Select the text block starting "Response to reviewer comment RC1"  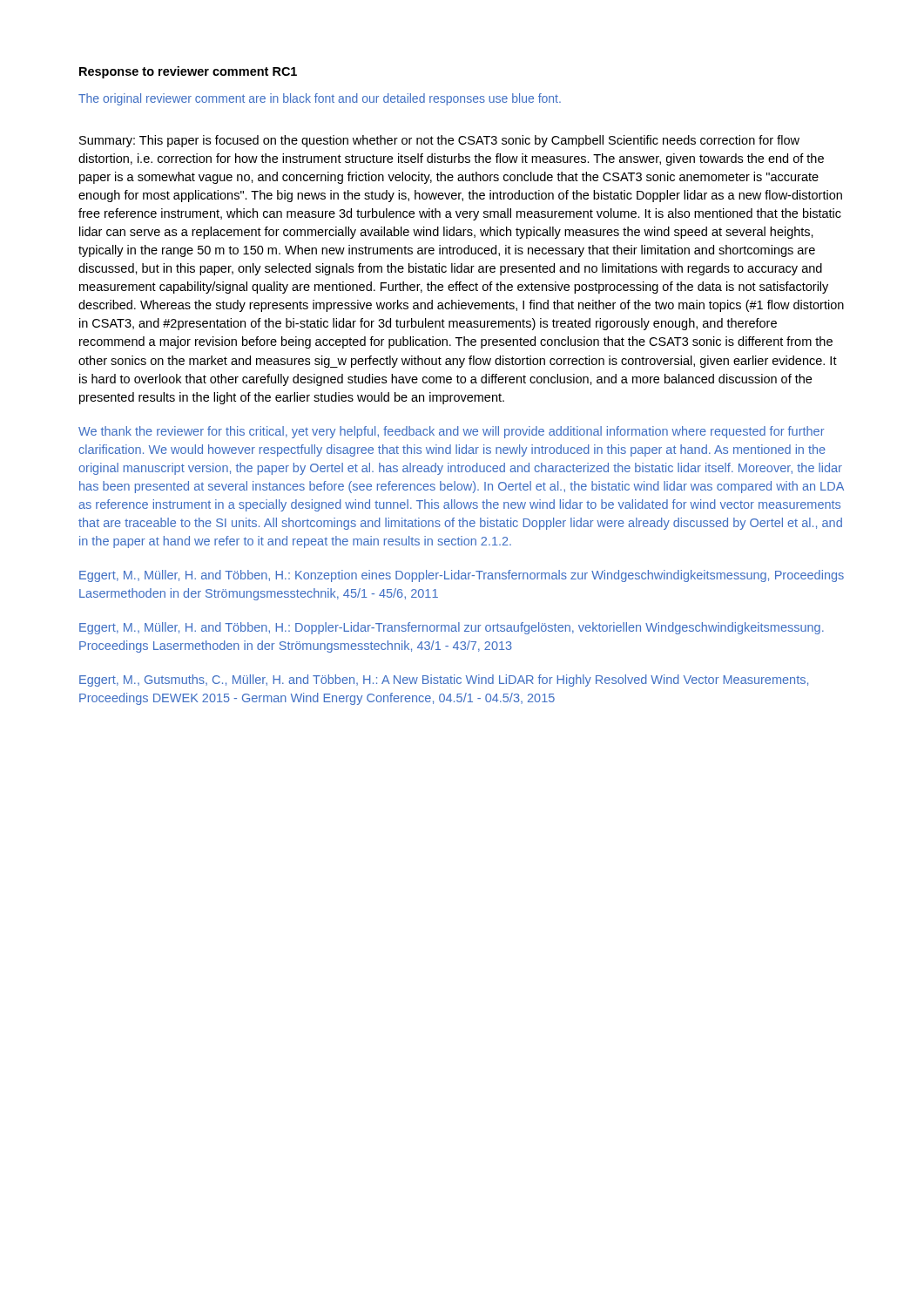click(188, 71)
